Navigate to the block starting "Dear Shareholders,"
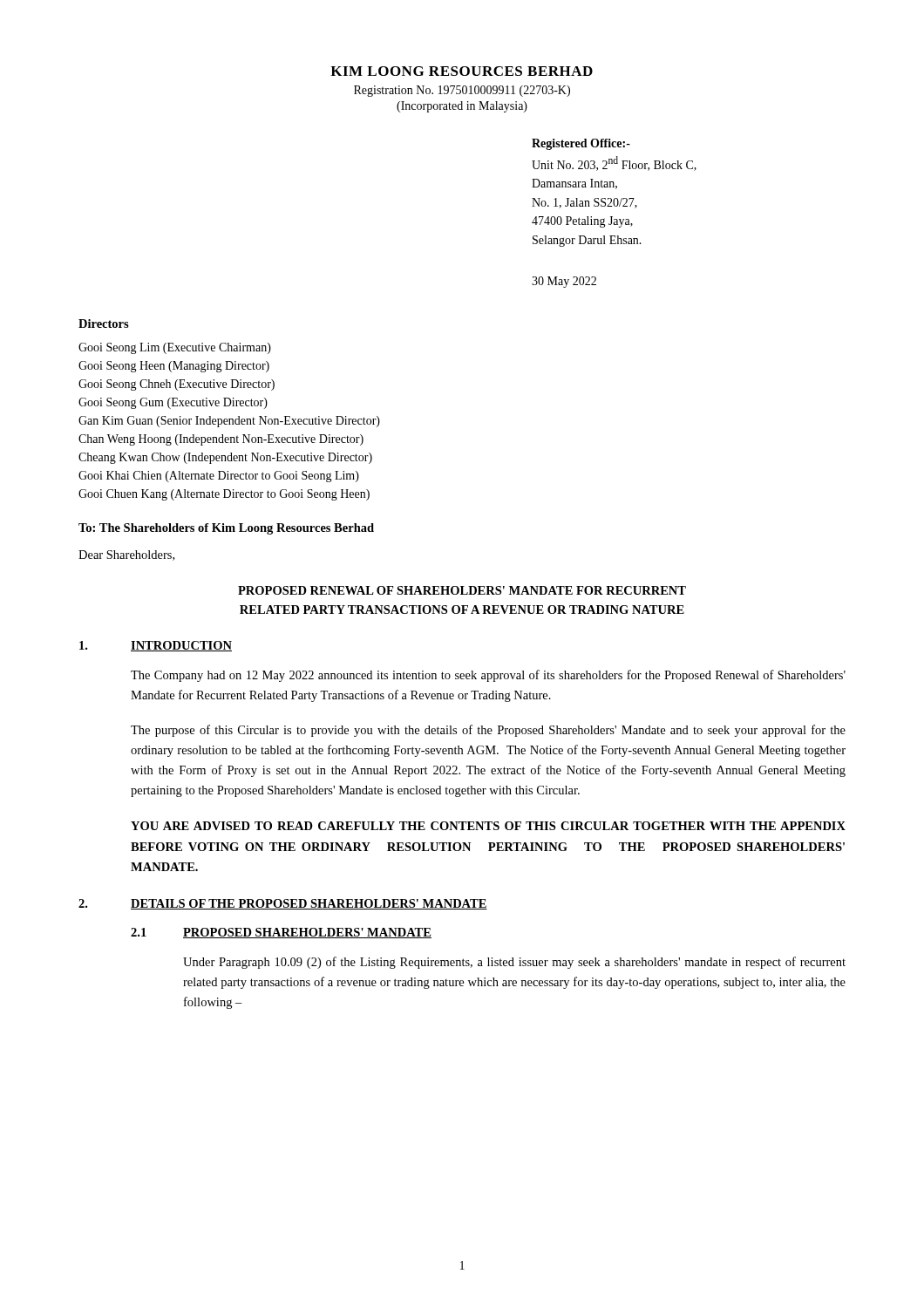 coord(127,554)
